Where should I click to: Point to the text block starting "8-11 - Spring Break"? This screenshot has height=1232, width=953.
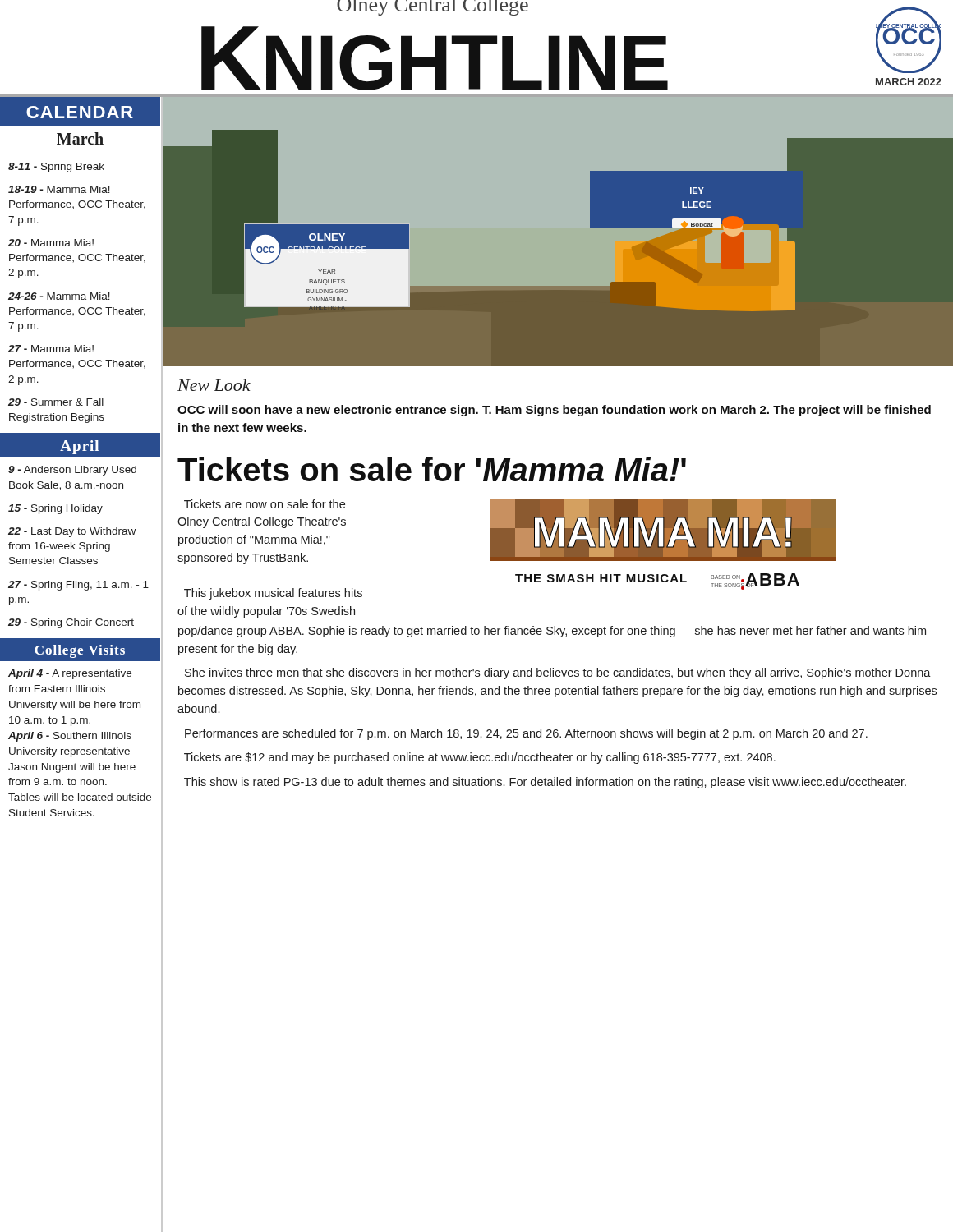[56, 166]
